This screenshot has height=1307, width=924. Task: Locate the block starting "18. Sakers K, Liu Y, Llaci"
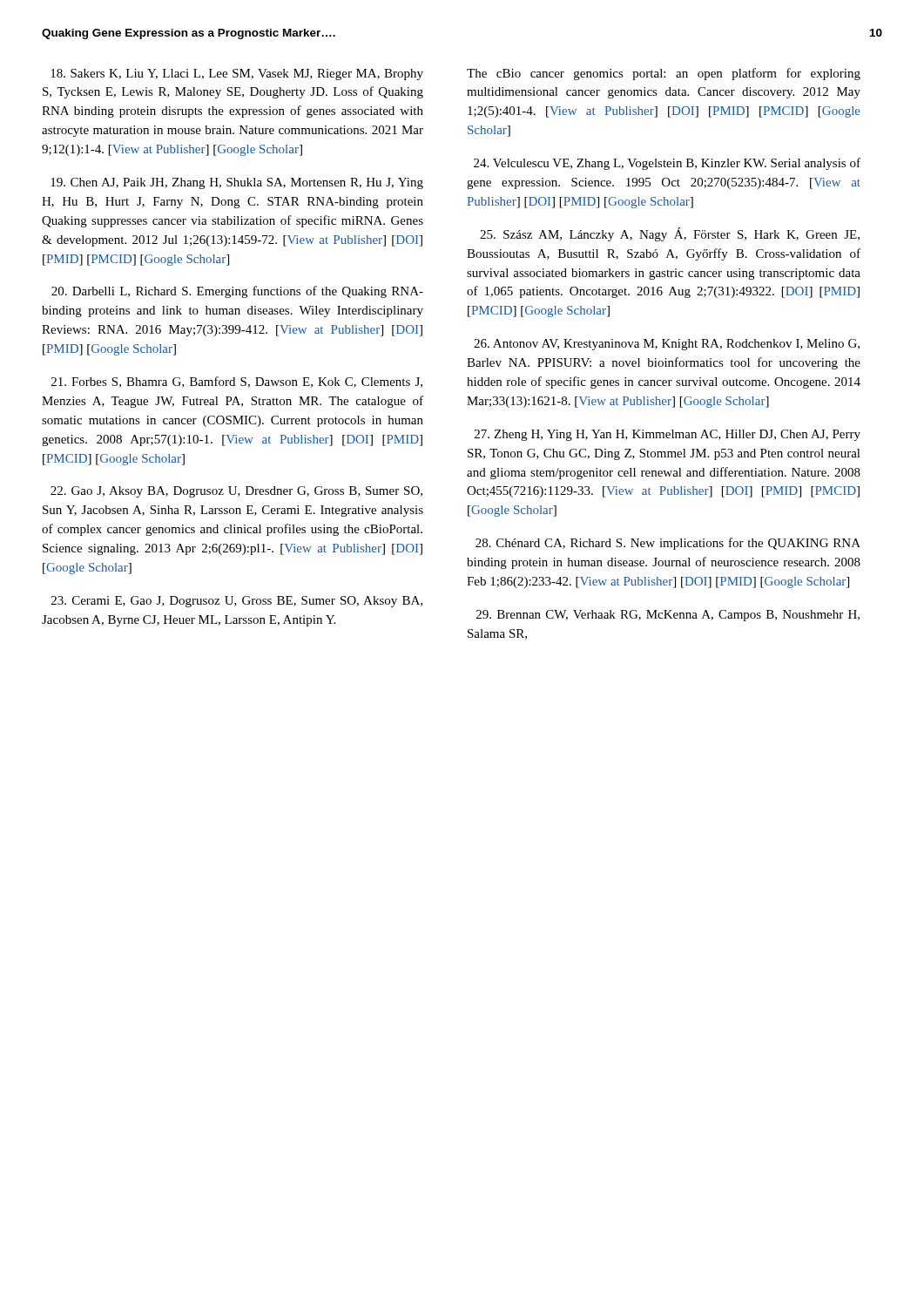click(233, 112)
